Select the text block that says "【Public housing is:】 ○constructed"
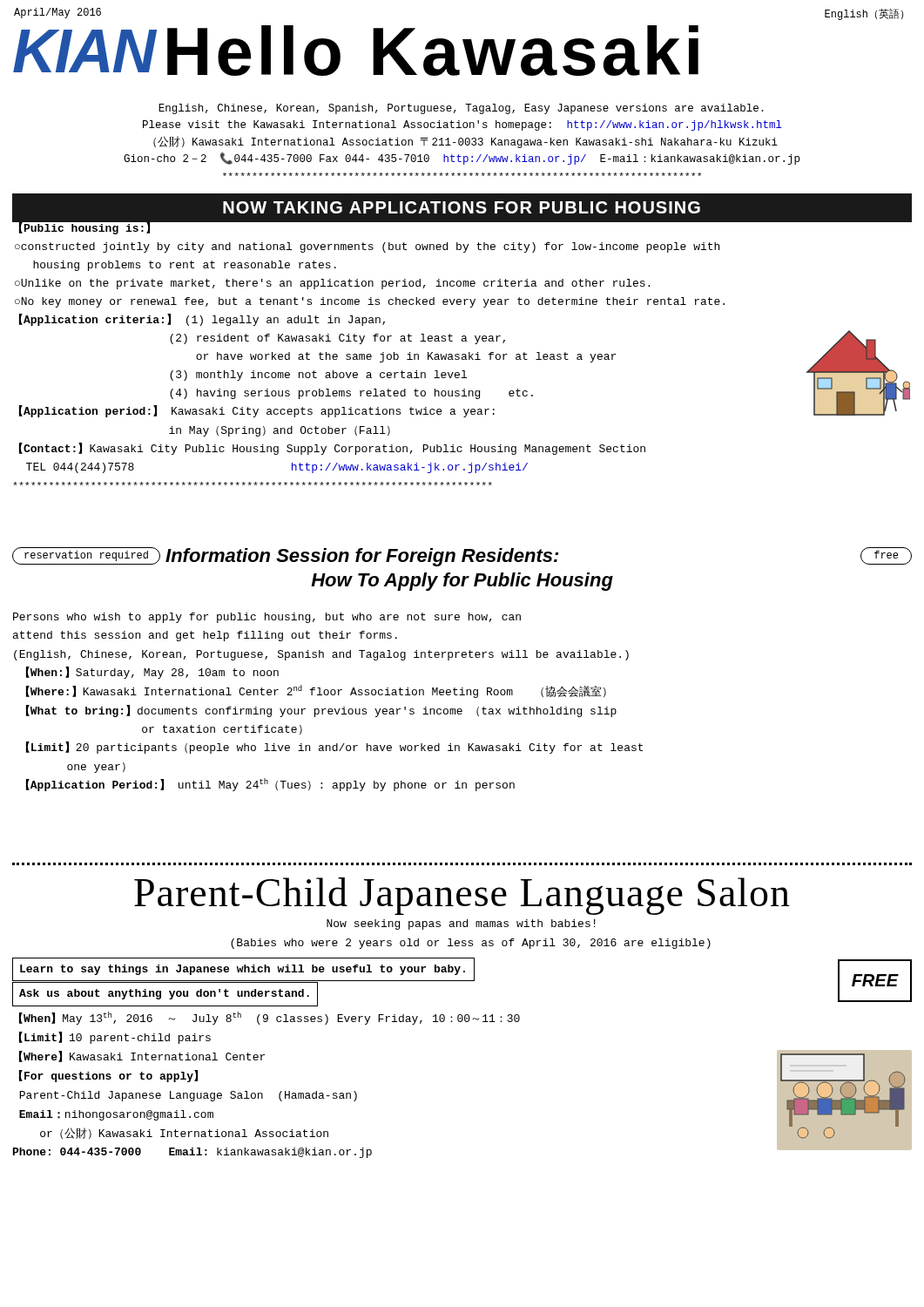This screenshot has height=1307, width=924. [x=370, y=357]
